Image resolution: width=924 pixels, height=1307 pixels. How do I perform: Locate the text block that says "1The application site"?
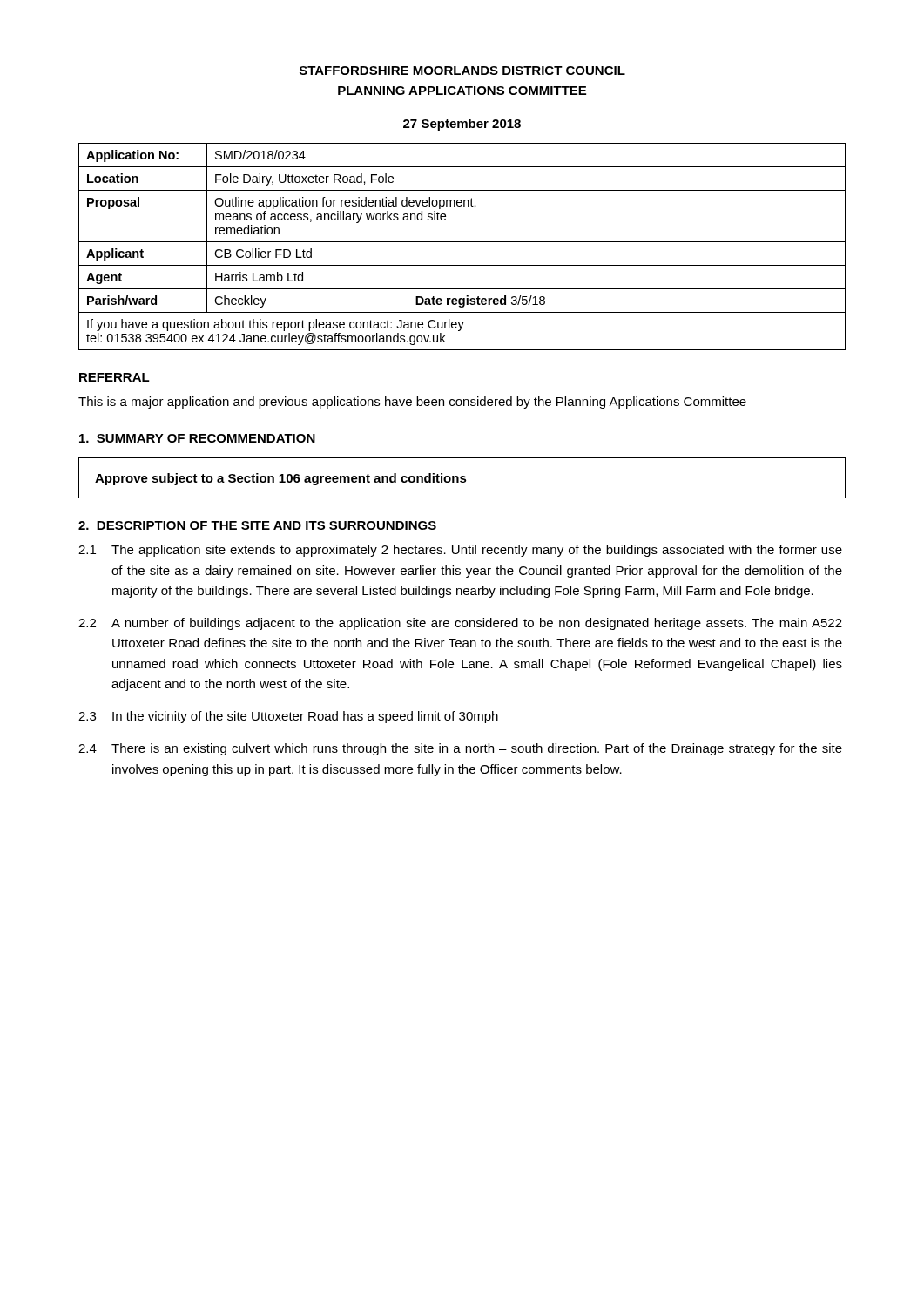pos(460,570)
